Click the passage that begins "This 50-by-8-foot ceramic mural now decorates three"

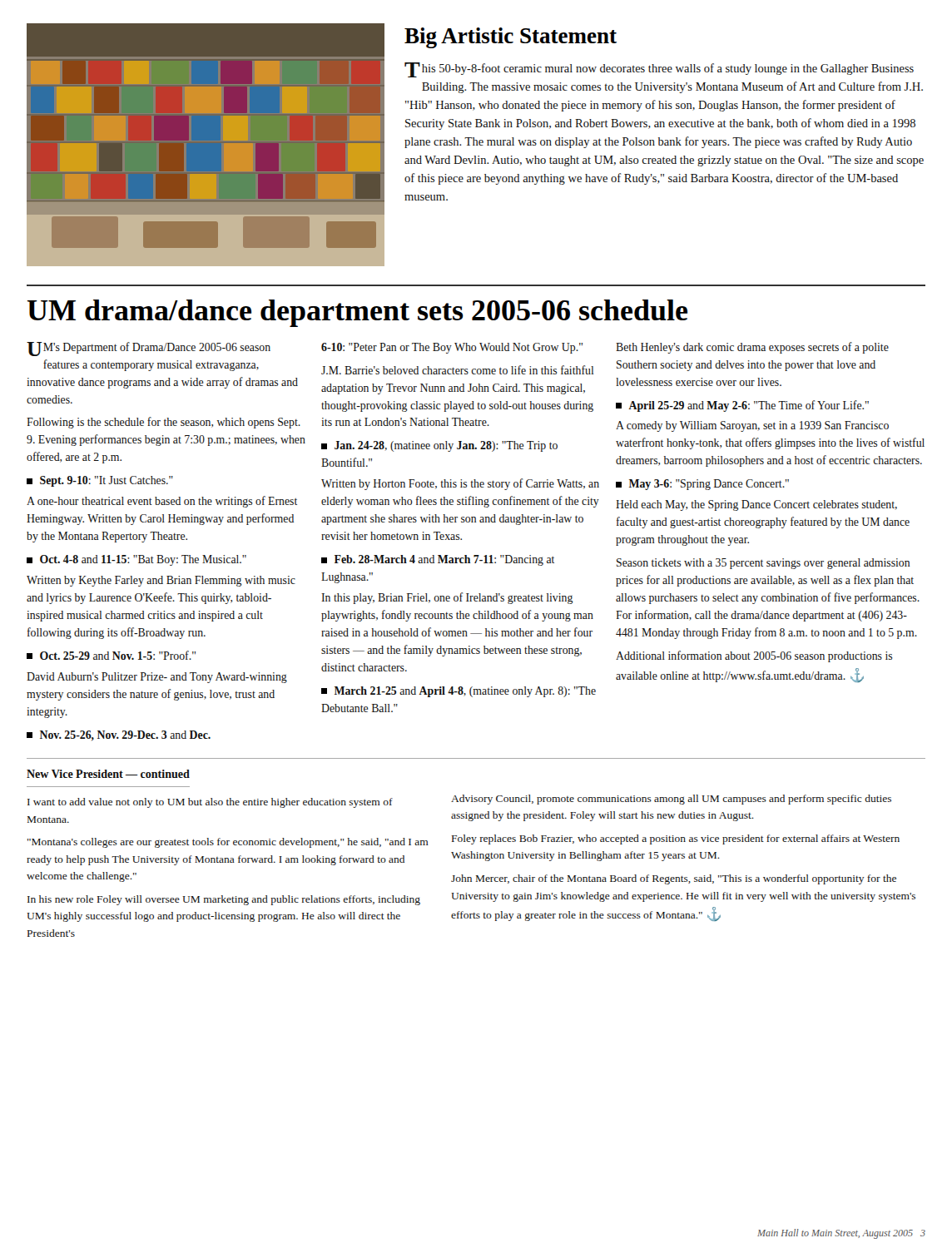(664, 131)
